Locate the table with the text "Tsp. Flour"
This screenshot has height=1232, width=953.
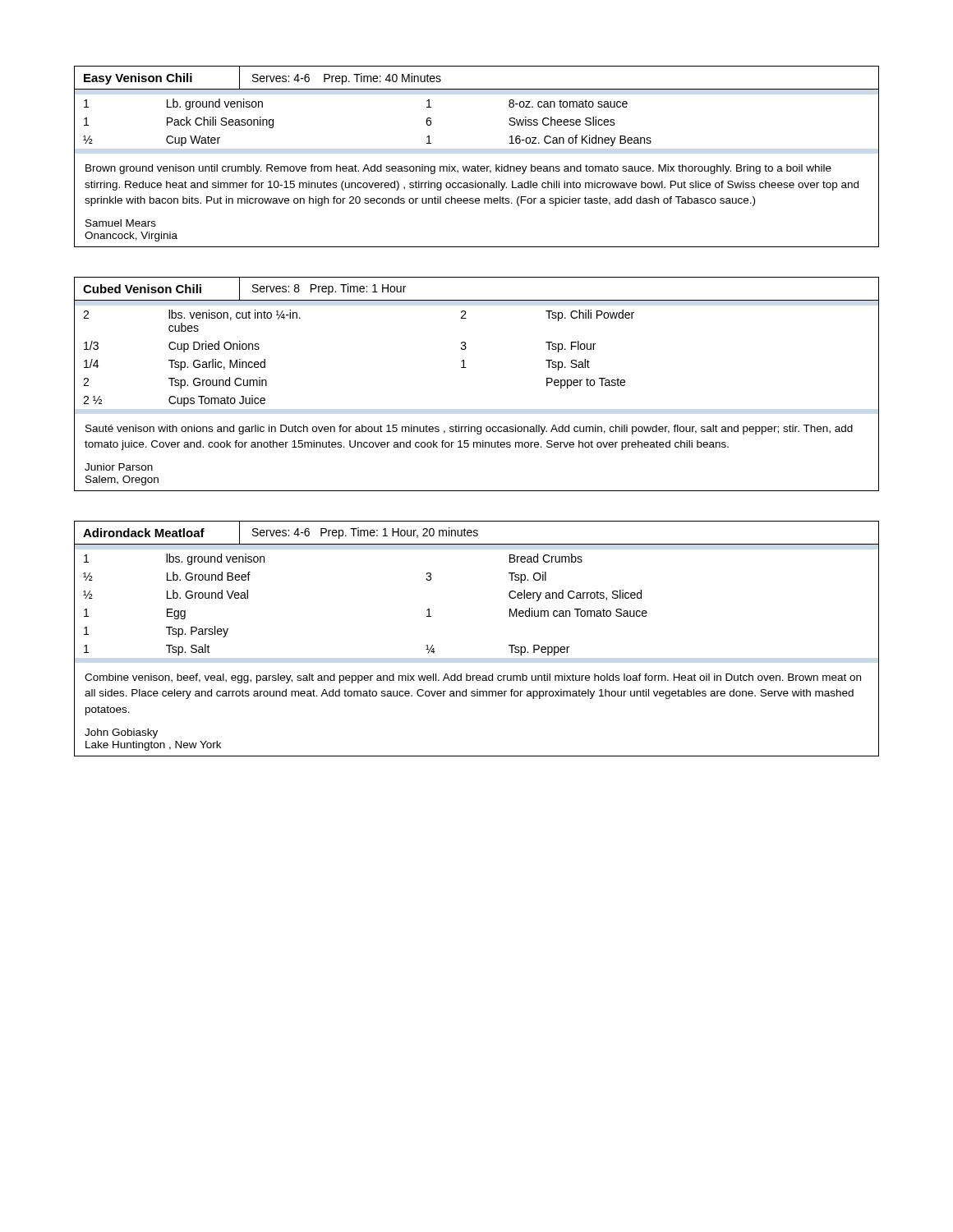(476, 384)
